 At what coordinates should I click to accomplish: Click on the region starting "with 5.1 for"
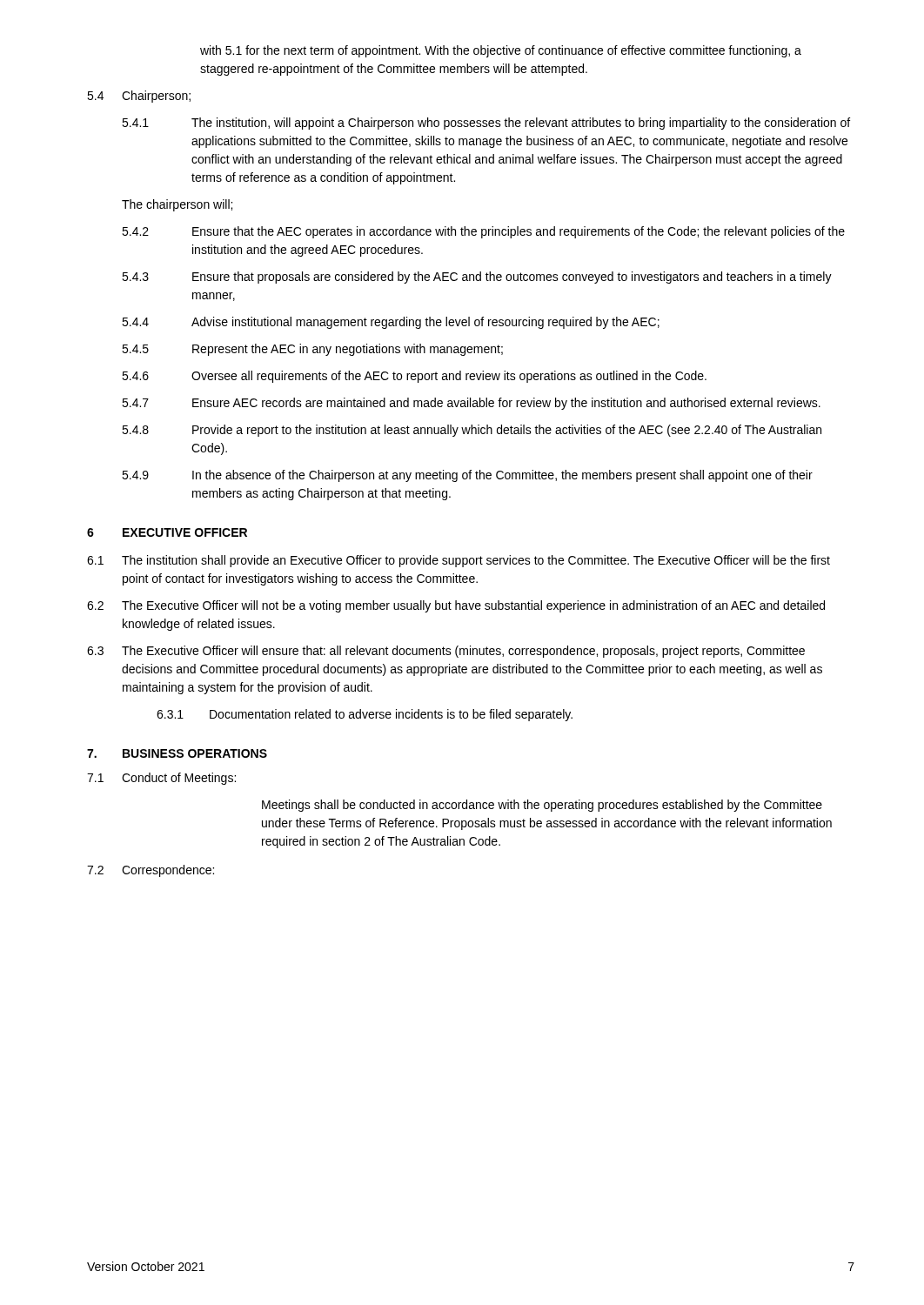click(501, 60)
